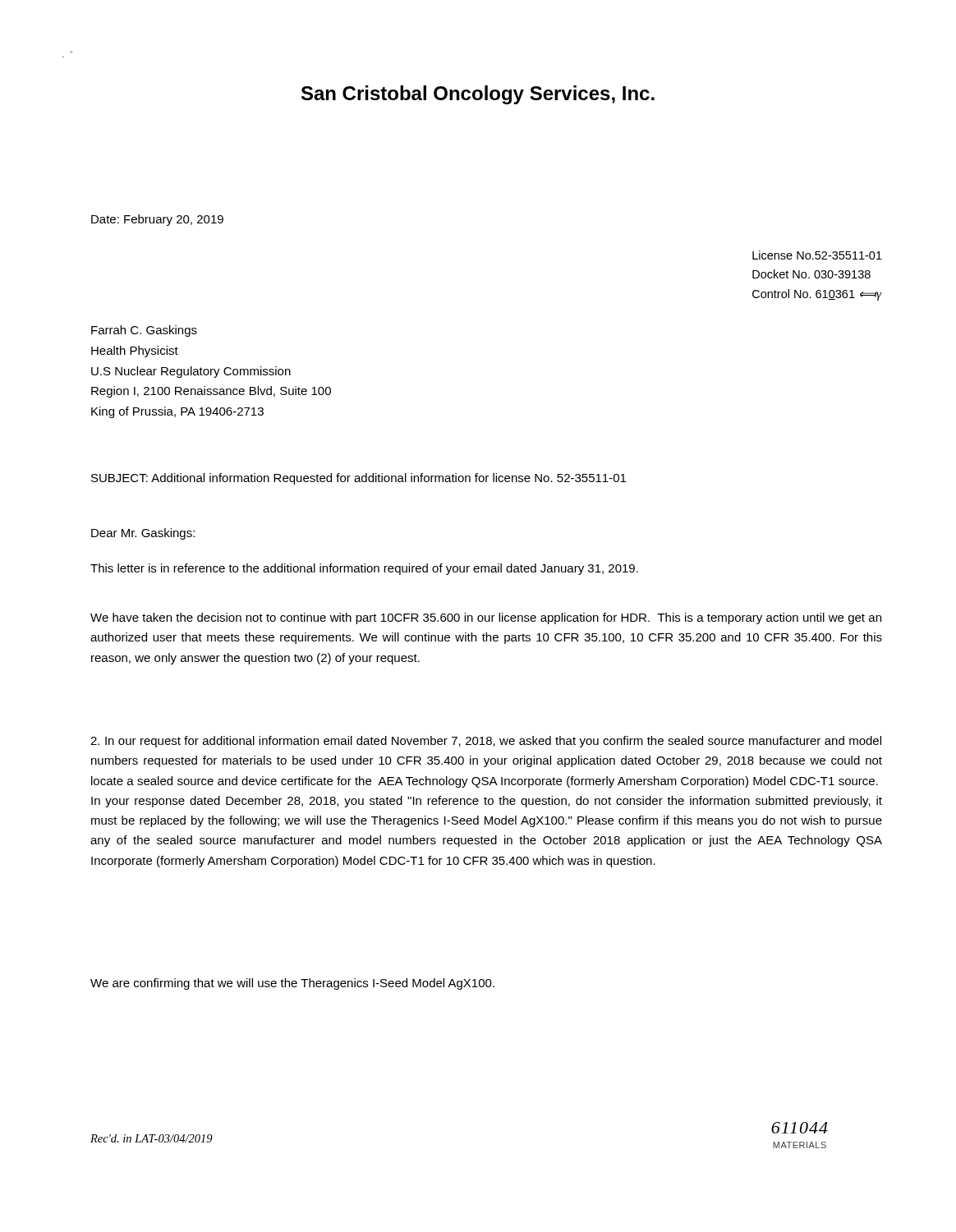Point to "Rec'd. in LAT-03/04/2019"

[151, 1138]
